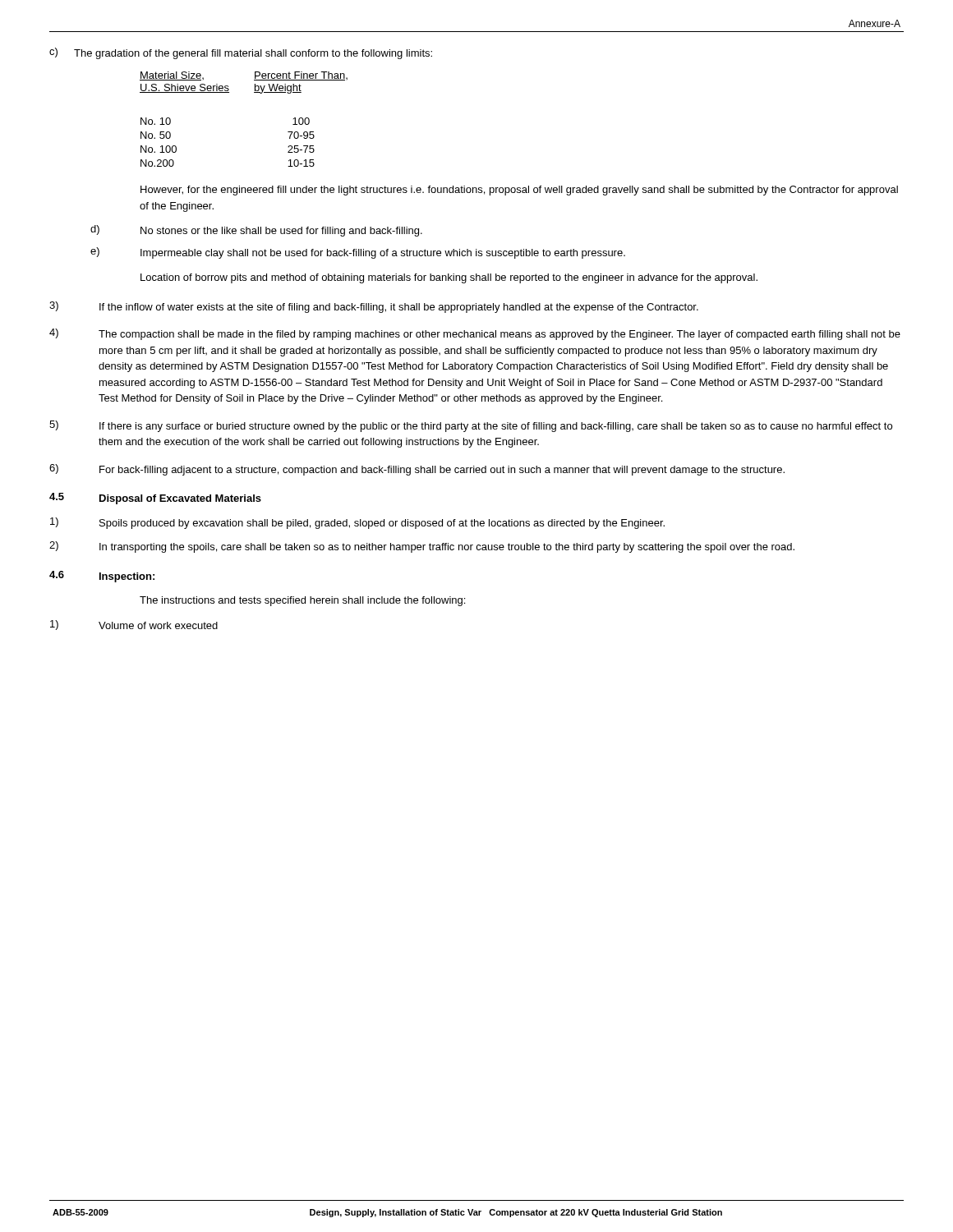Click on the text block that says "However, for the"
The width and height of the screenshot is (953, 1232).
(519, 197)
